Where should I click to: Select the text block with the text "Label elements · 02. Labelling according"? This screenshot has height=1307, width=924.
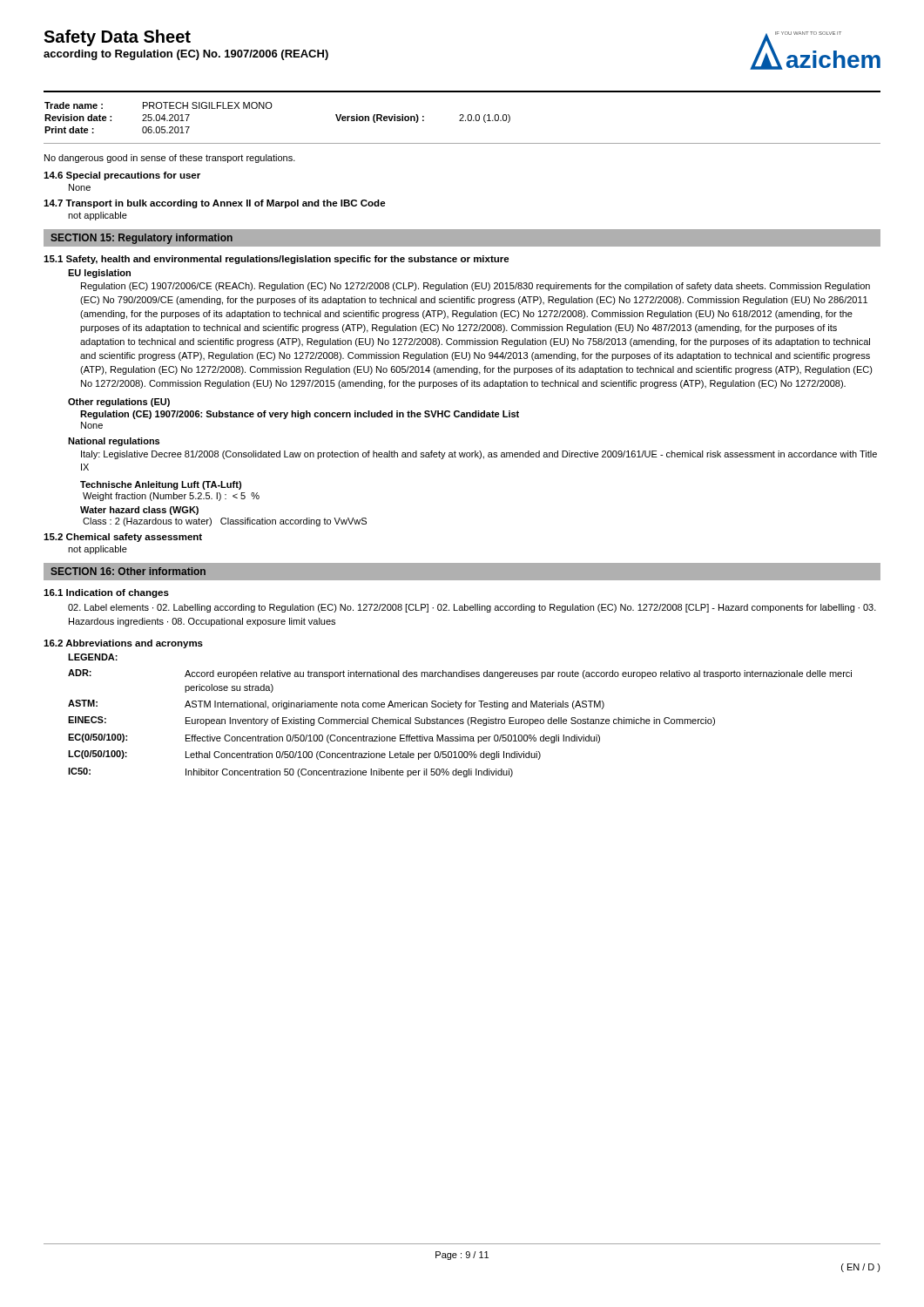pos(472,615)
